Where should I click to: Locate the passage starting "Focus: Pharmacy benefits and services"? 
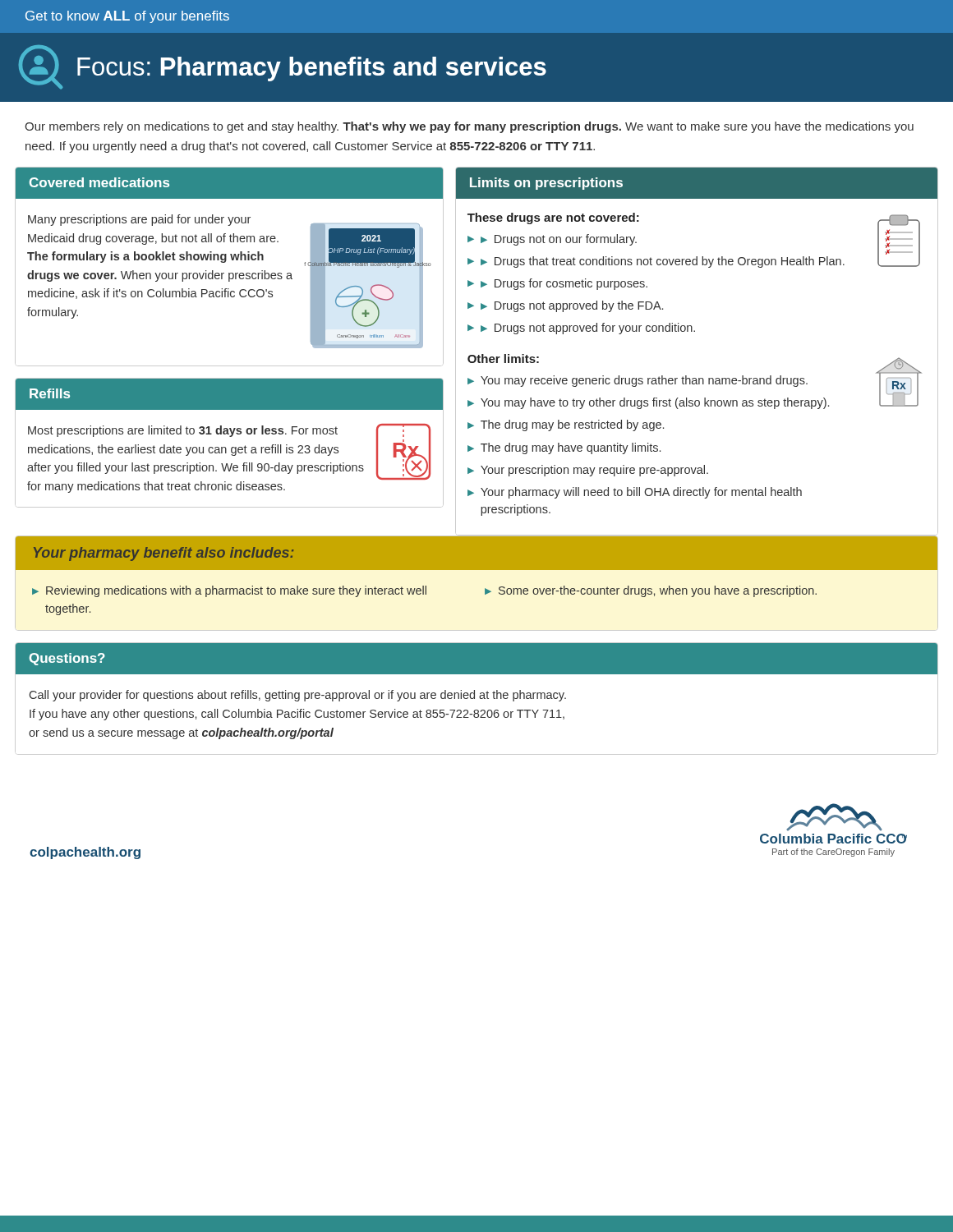[x=283, y=67]
